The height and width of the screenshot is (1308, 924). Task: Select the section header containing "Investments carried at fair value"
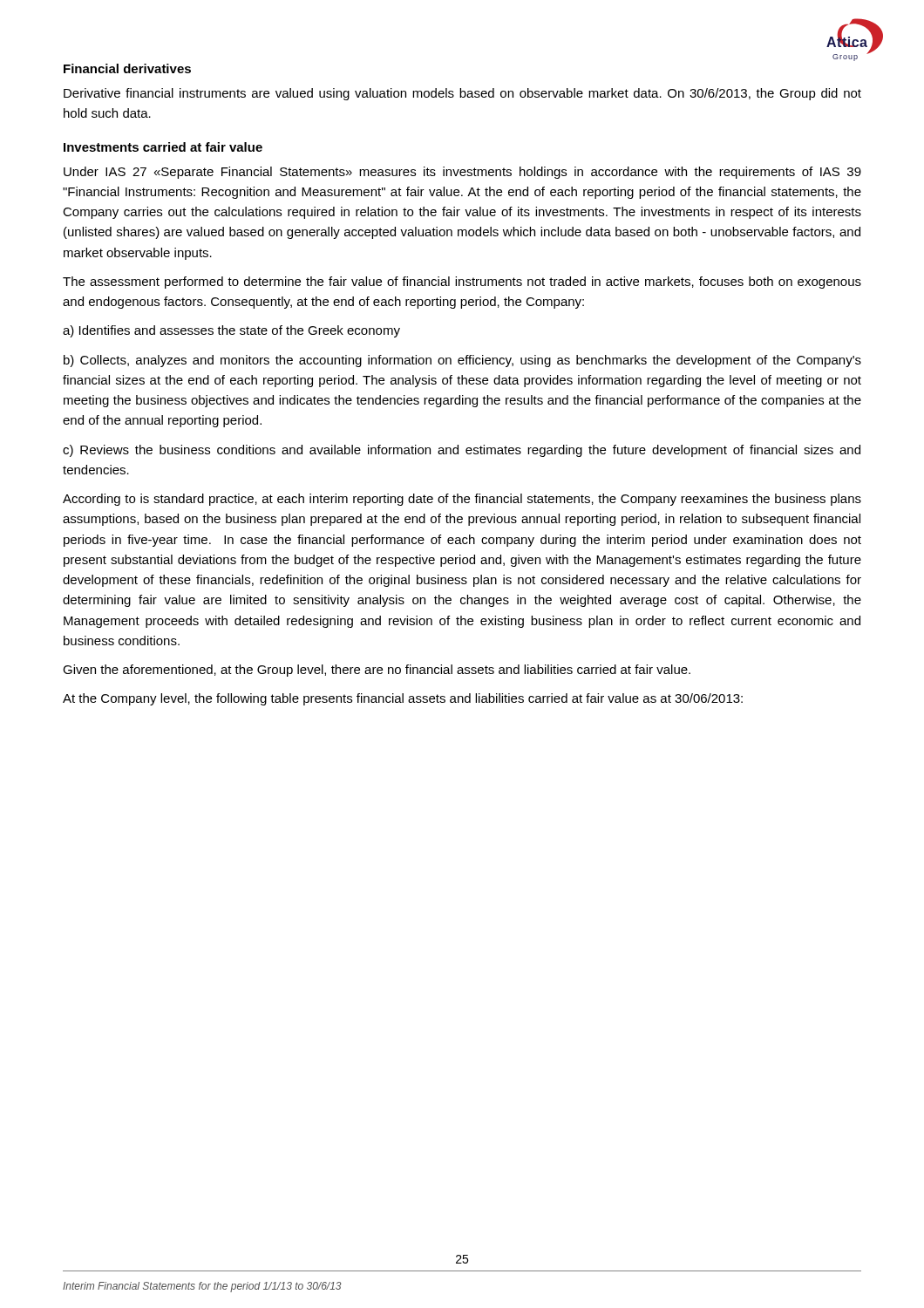pos(163,146)
